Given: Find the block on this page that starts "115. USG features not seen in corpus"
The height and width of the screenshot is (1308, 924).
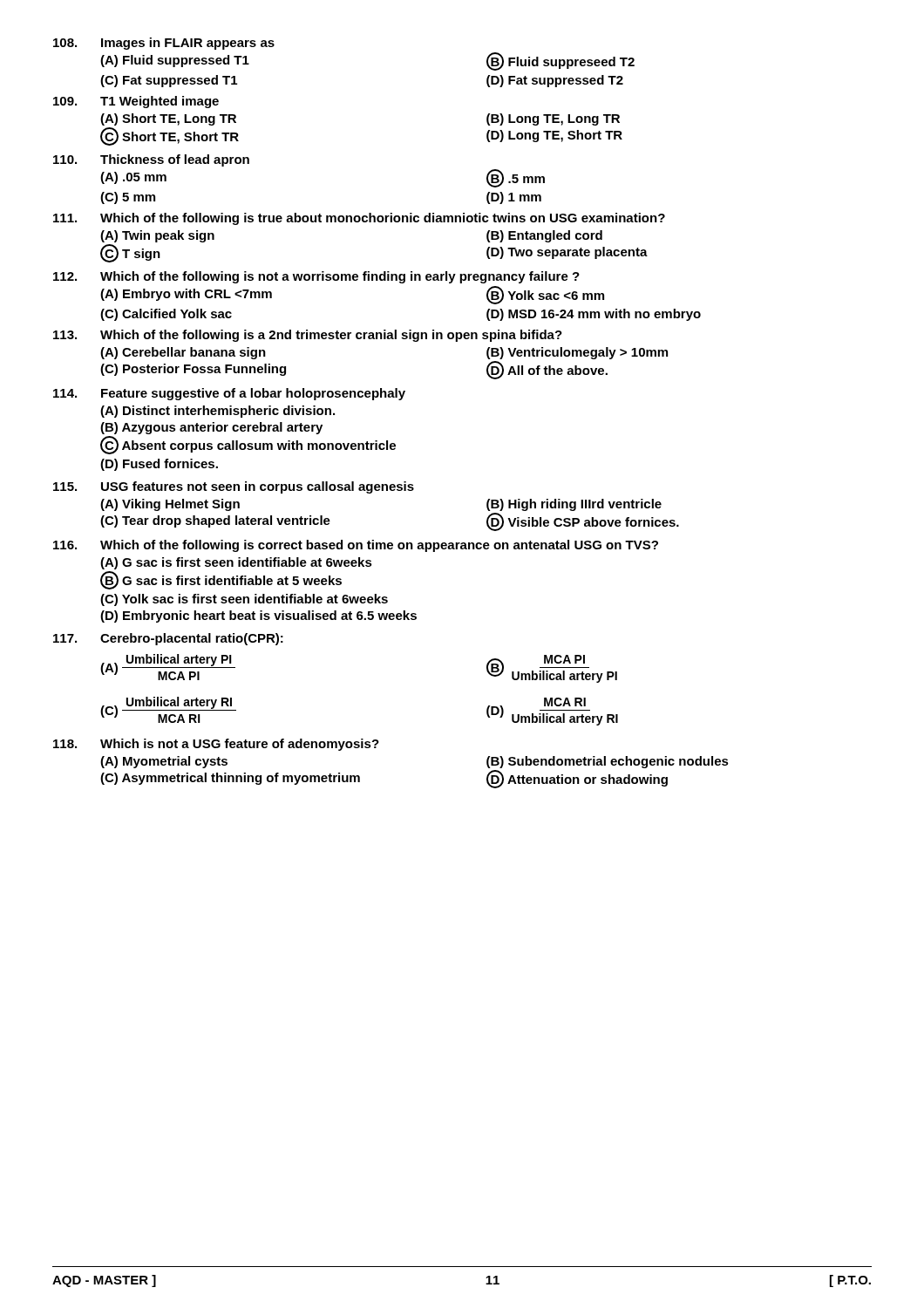Looking at the screenshot, I should [x=234, y=487].
